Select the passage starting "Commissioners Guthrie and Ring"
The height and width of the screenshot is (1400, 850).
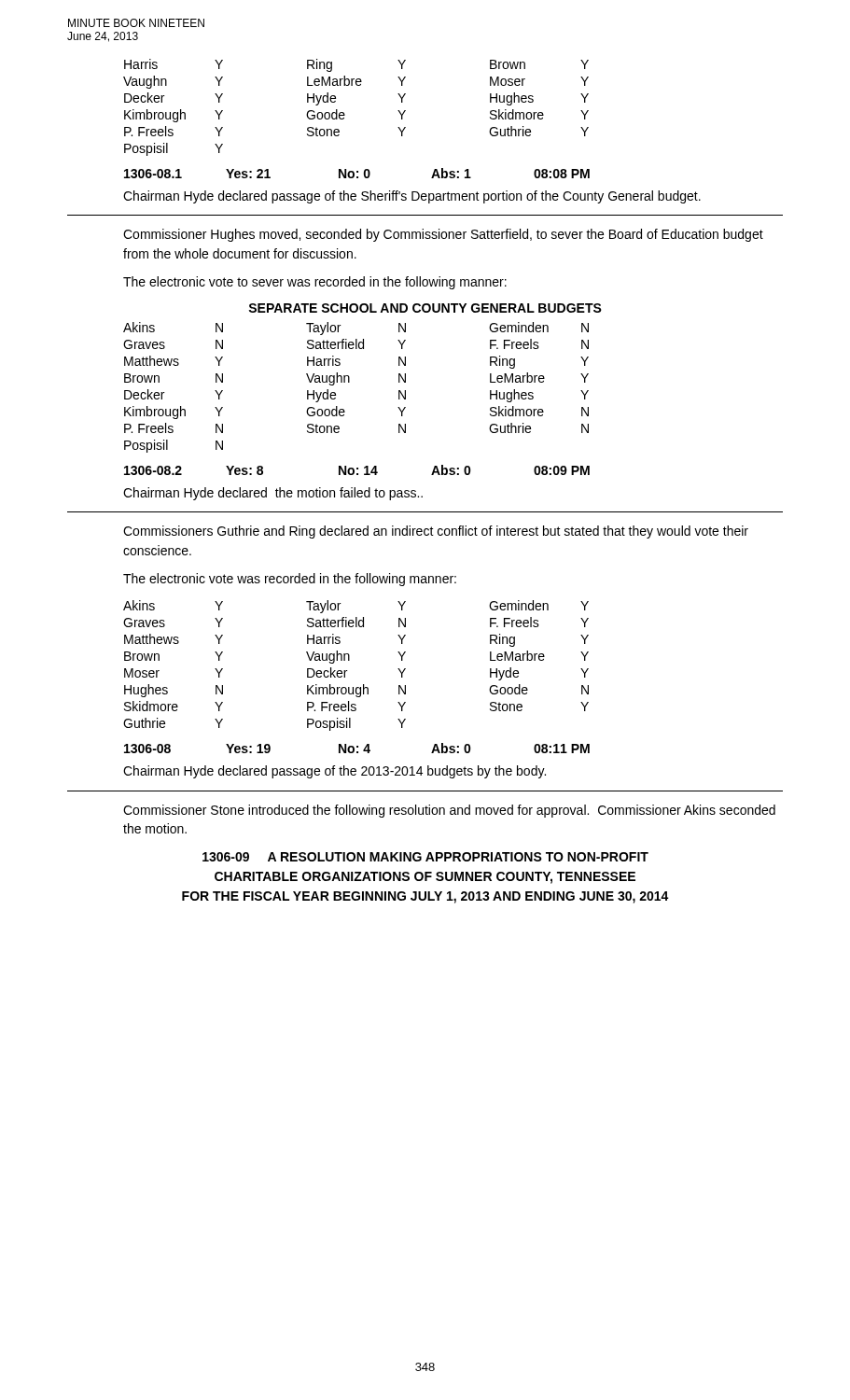pos(436,541)
